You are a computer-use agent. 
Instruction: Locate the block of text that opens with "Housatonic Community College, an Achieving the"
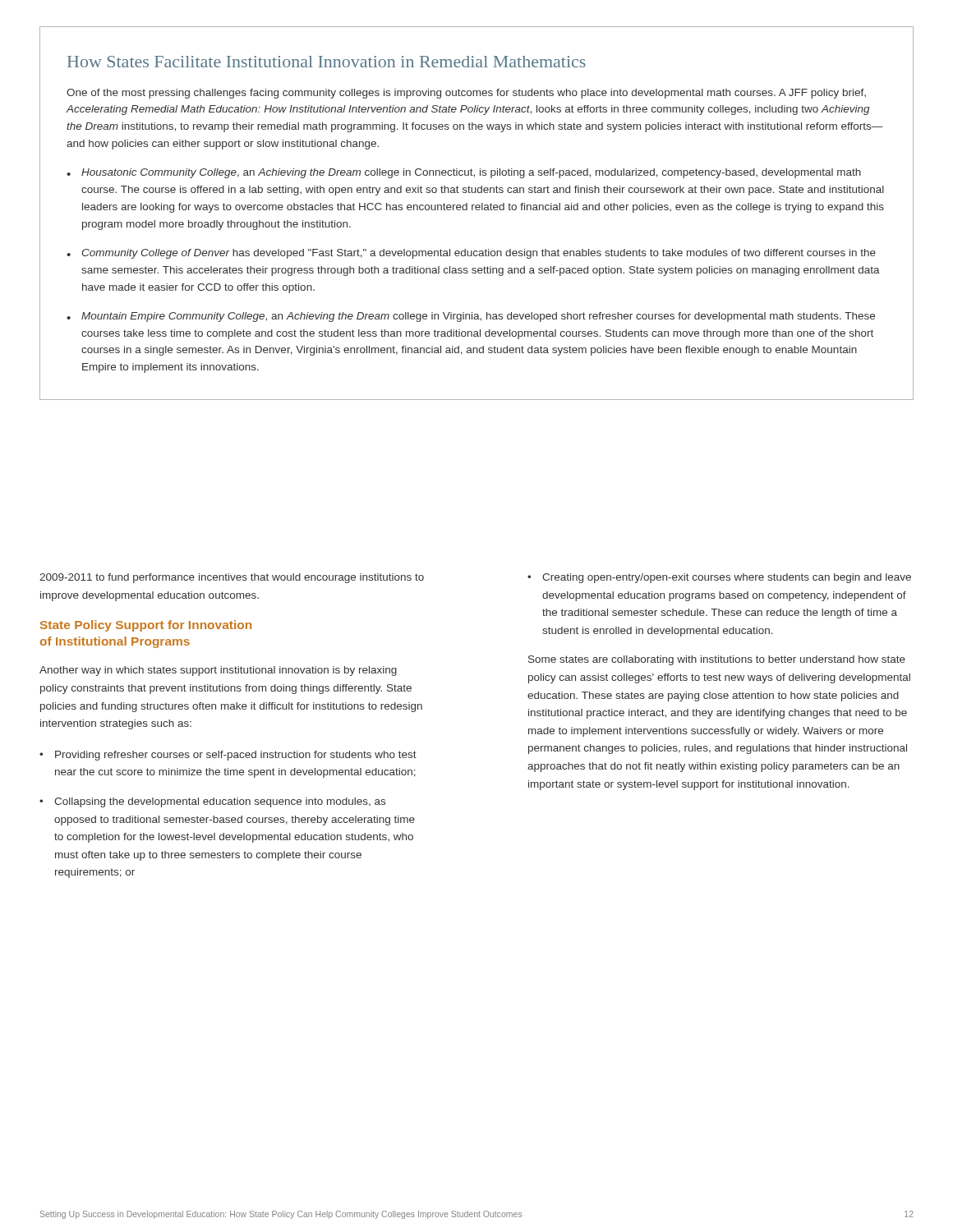pyautogui.click(x=483, y=198)
